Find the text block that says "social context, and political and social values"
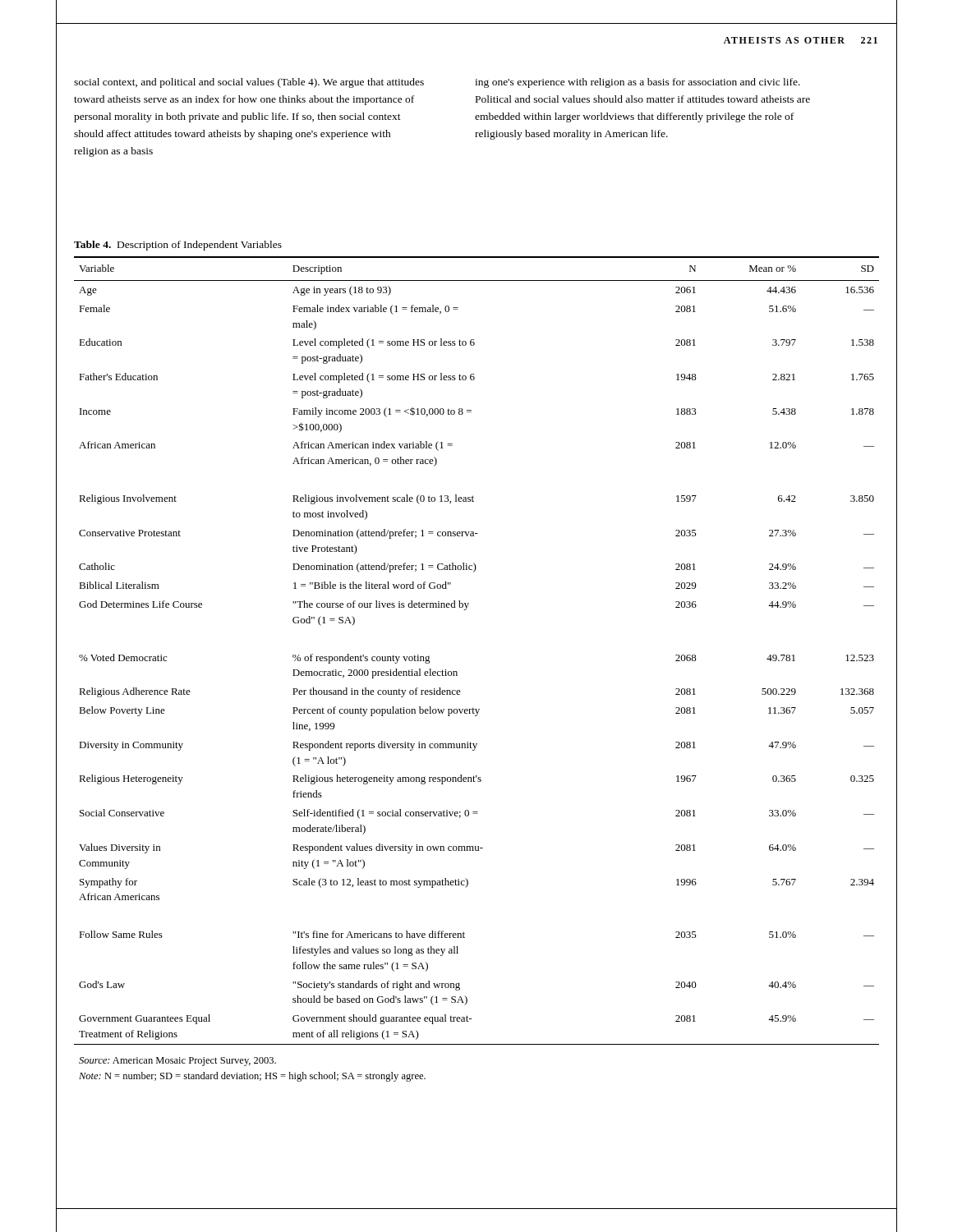Image resolution: width=953 pixels, height=1232 pixels. point(249,116)
